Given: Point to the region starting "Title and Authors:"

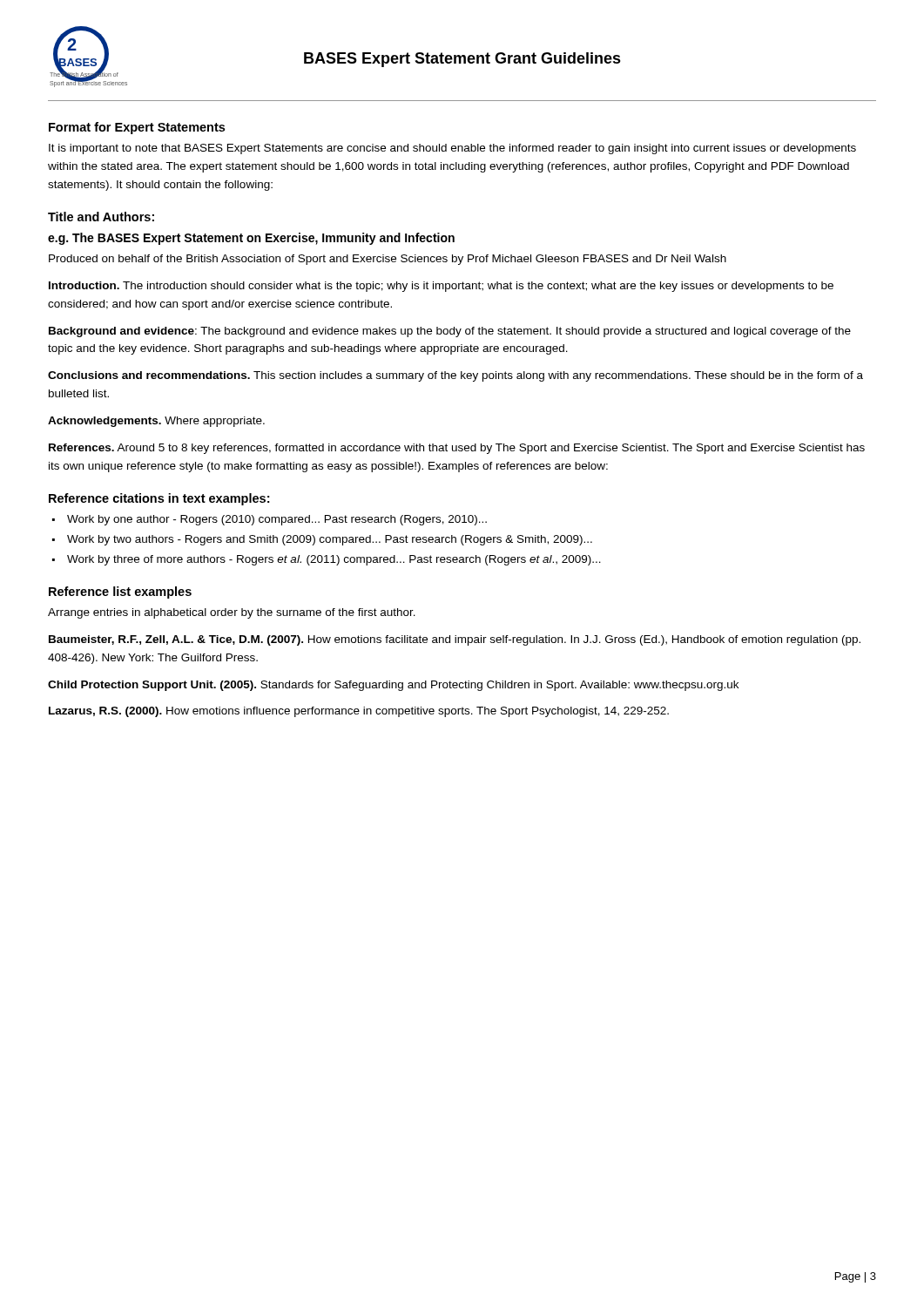Looking at the screenshot, I should tap(102, 217).
